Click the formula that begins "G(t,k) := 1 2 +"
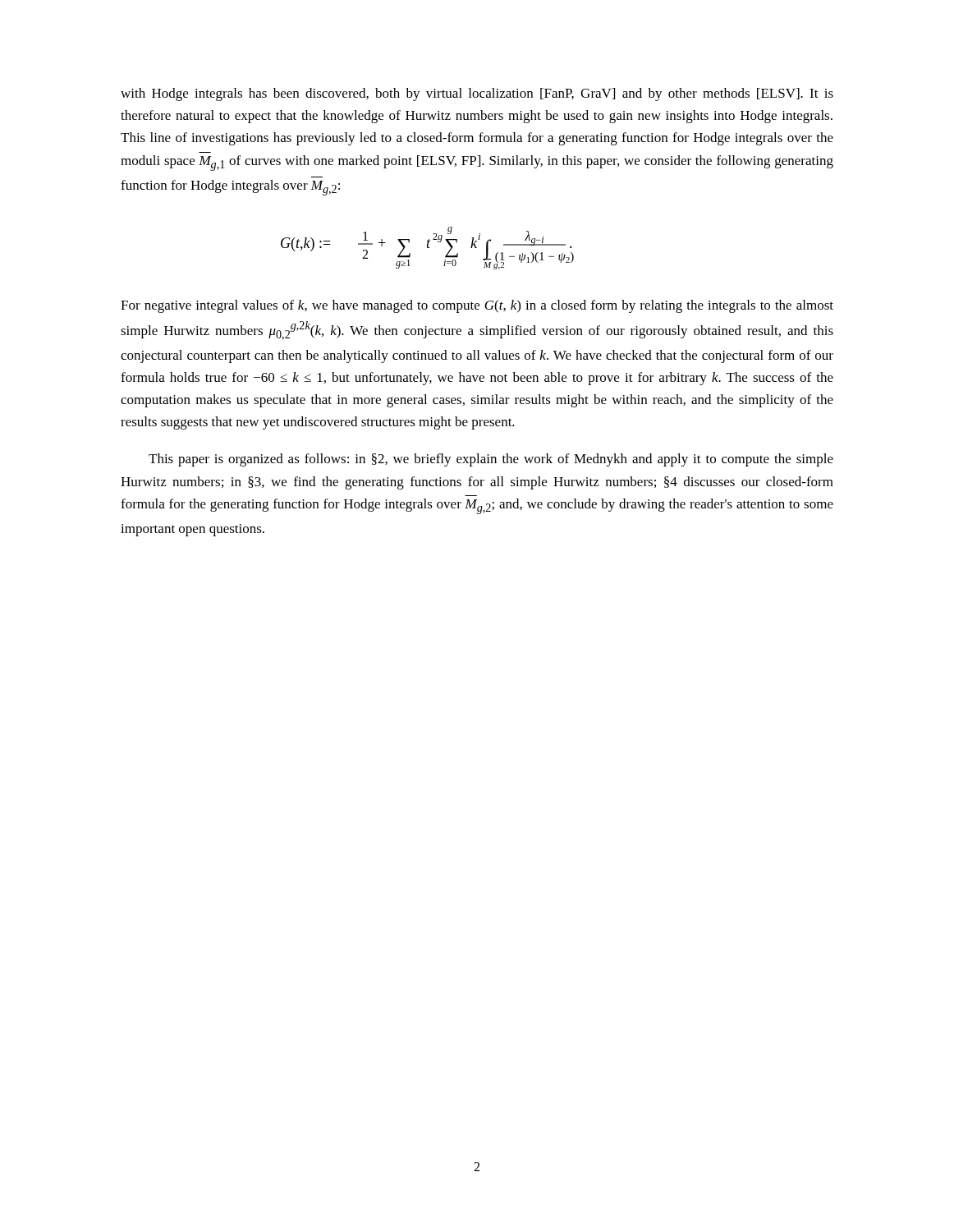 point(477,244)
